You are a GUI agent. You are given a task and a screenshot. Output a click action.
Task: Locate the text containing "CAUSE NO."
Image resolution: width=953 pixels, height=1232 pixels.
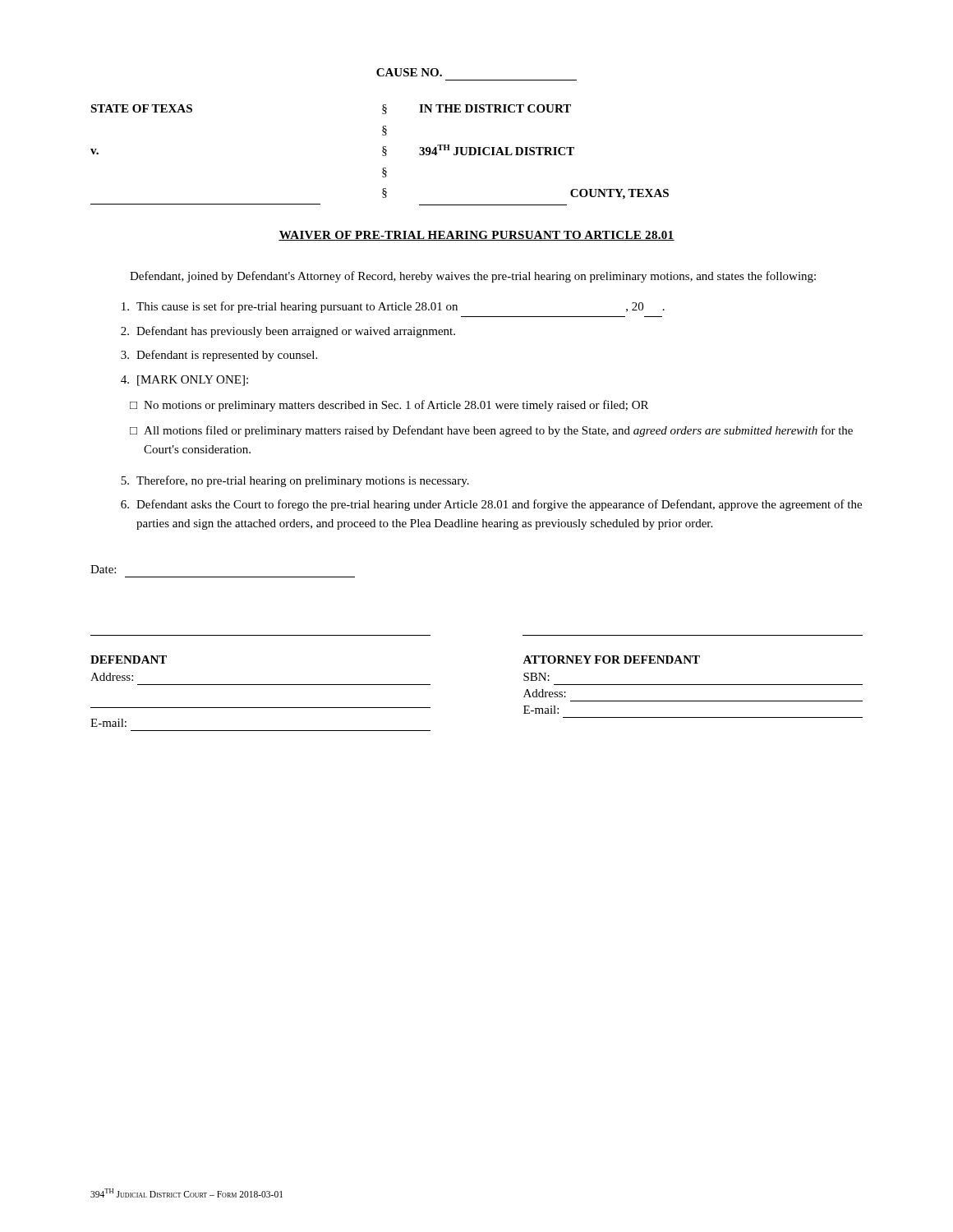pyautogui.click(x=476, y=73)
